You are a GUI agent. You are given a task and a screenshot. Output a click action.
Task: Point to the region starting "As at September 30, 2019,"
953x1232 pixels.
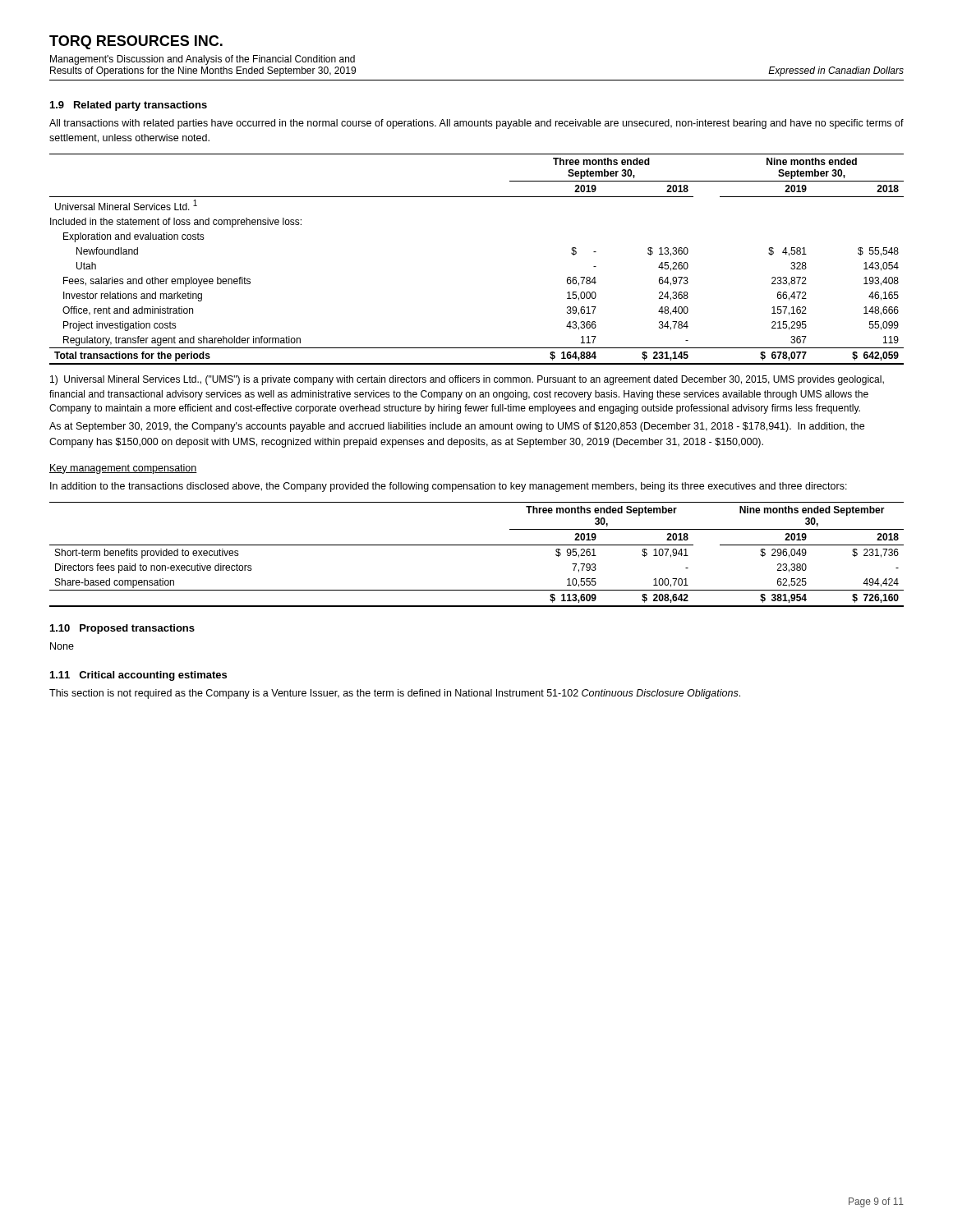pyautogui.click(x=457, y=434)
